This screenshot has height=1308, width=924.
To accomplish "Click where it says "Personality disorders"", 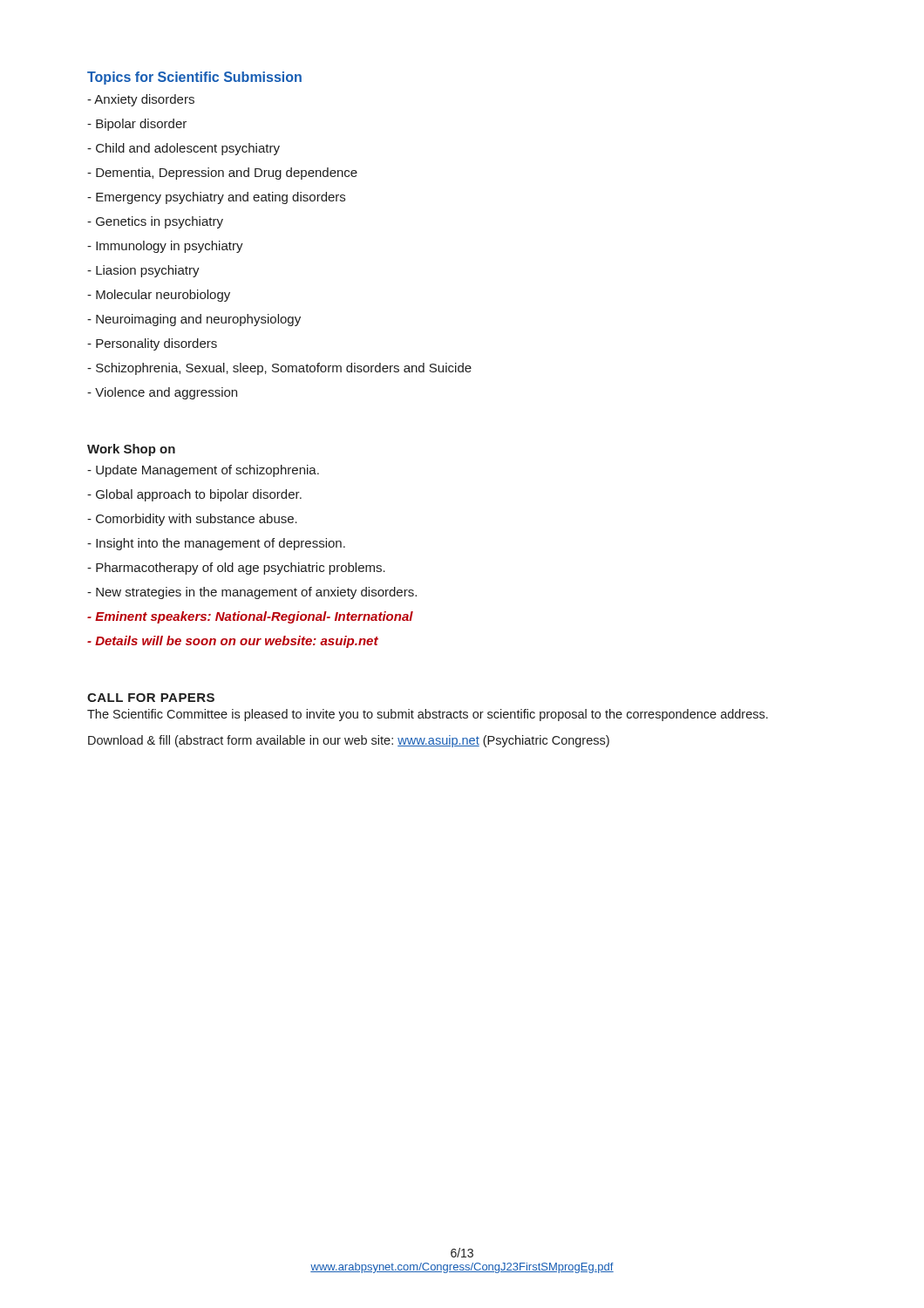I will (x=152, y=343).
